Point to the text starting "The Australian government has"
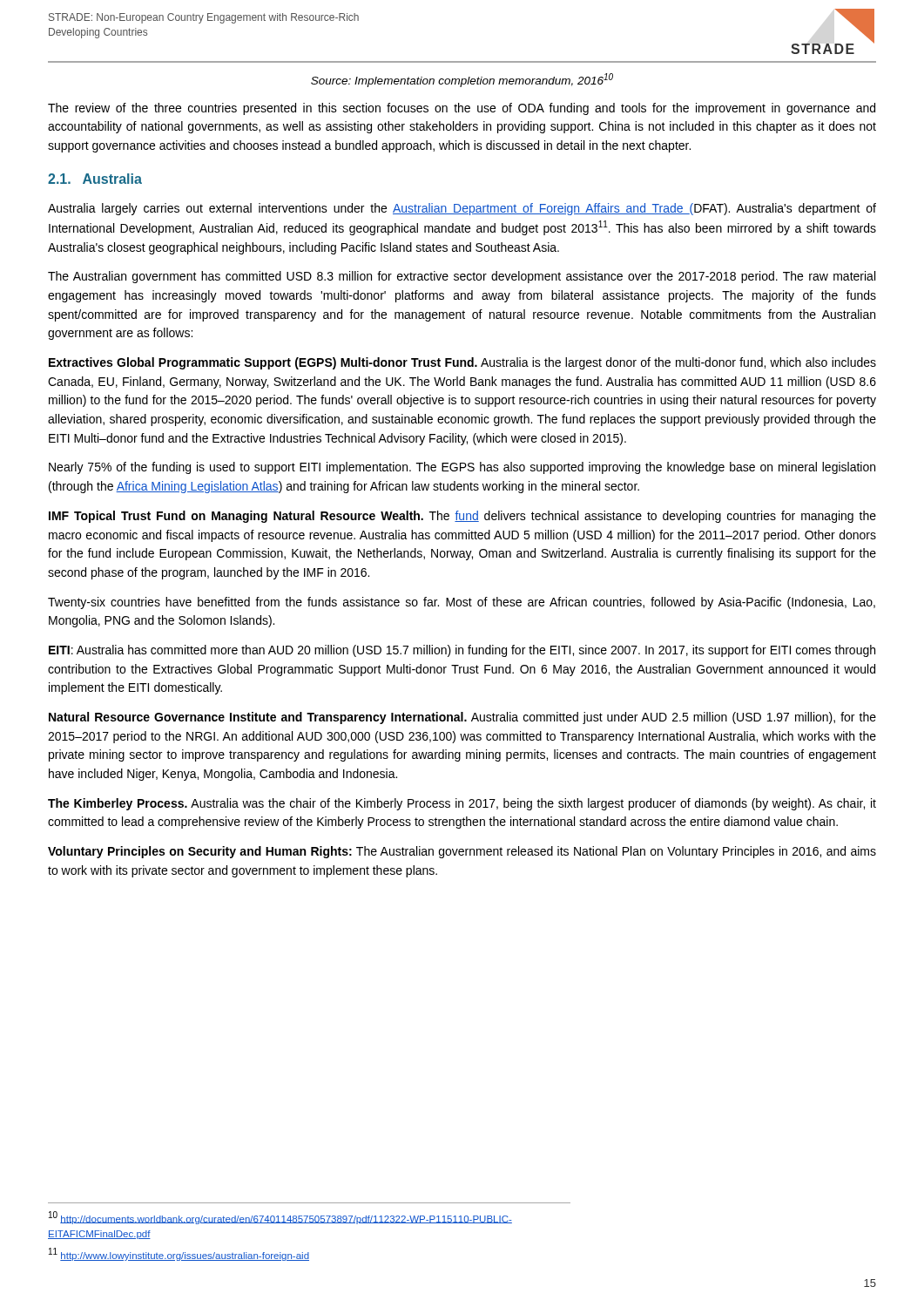The height and width of the screenshot is (1307, 924). [462, 305]
